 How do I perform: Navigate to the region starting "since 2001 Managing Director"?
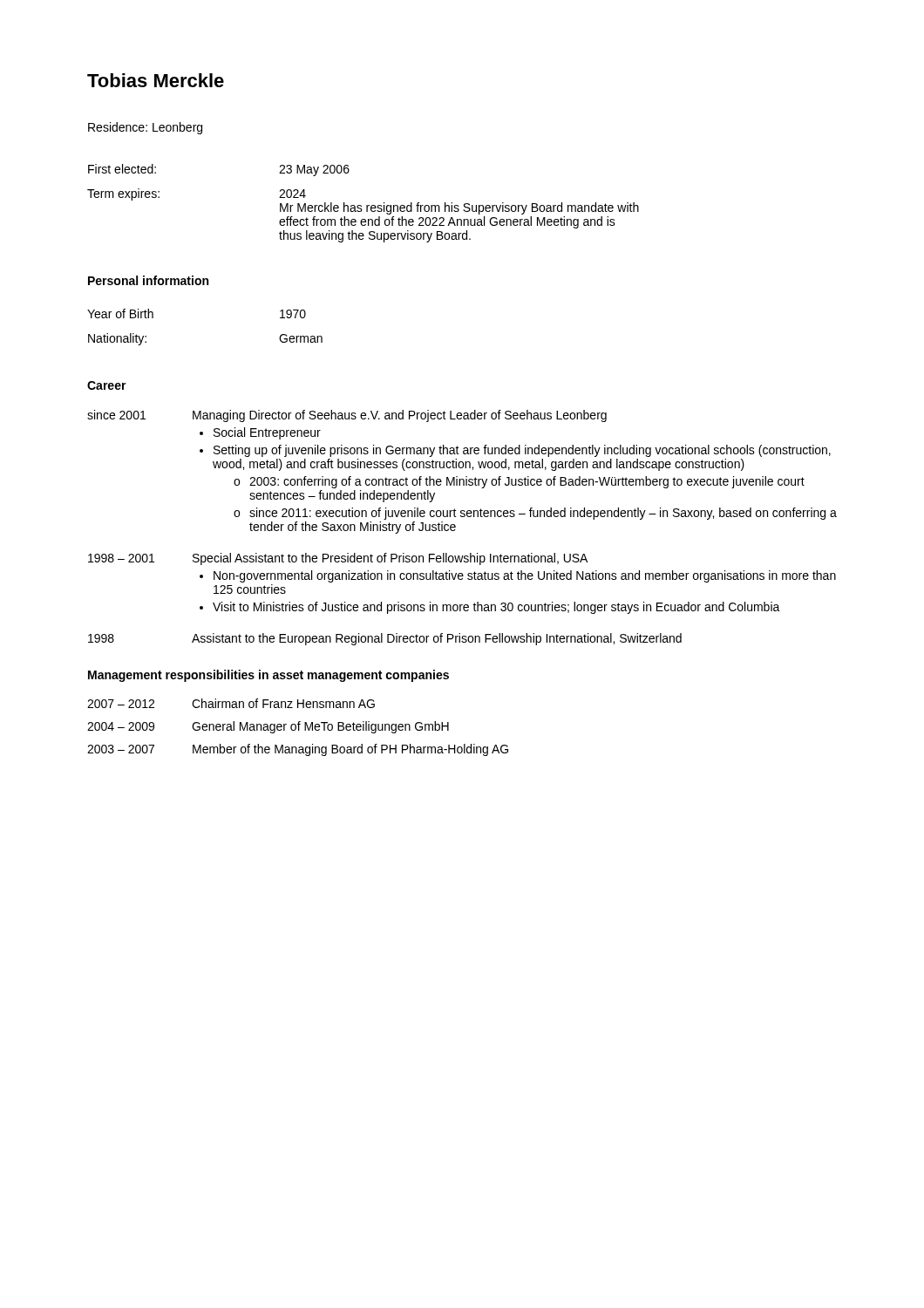click(x=462, y=473)
